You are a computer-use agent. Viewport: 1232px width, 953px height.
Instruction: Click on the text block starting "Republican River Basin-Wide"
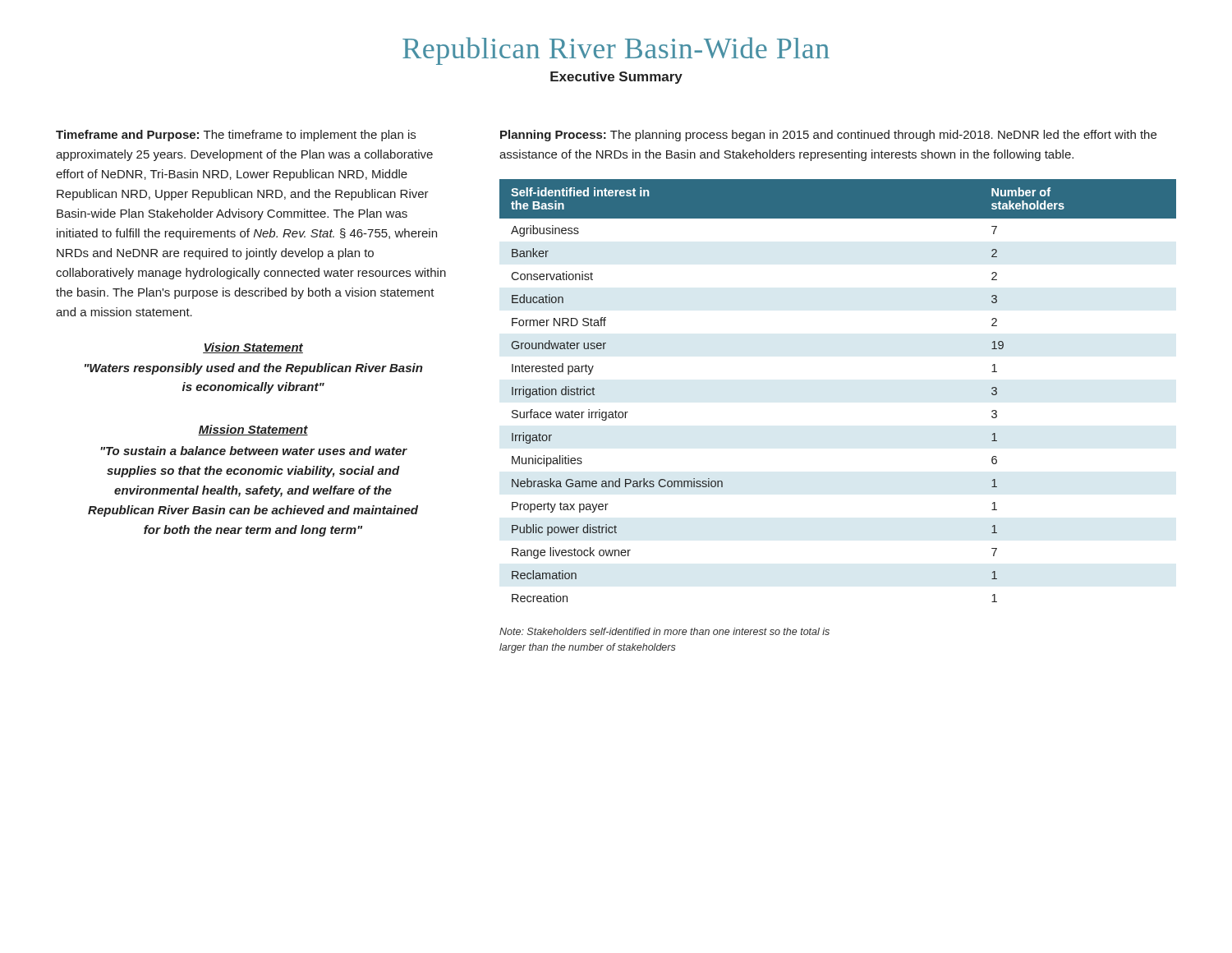click(616, 49)
